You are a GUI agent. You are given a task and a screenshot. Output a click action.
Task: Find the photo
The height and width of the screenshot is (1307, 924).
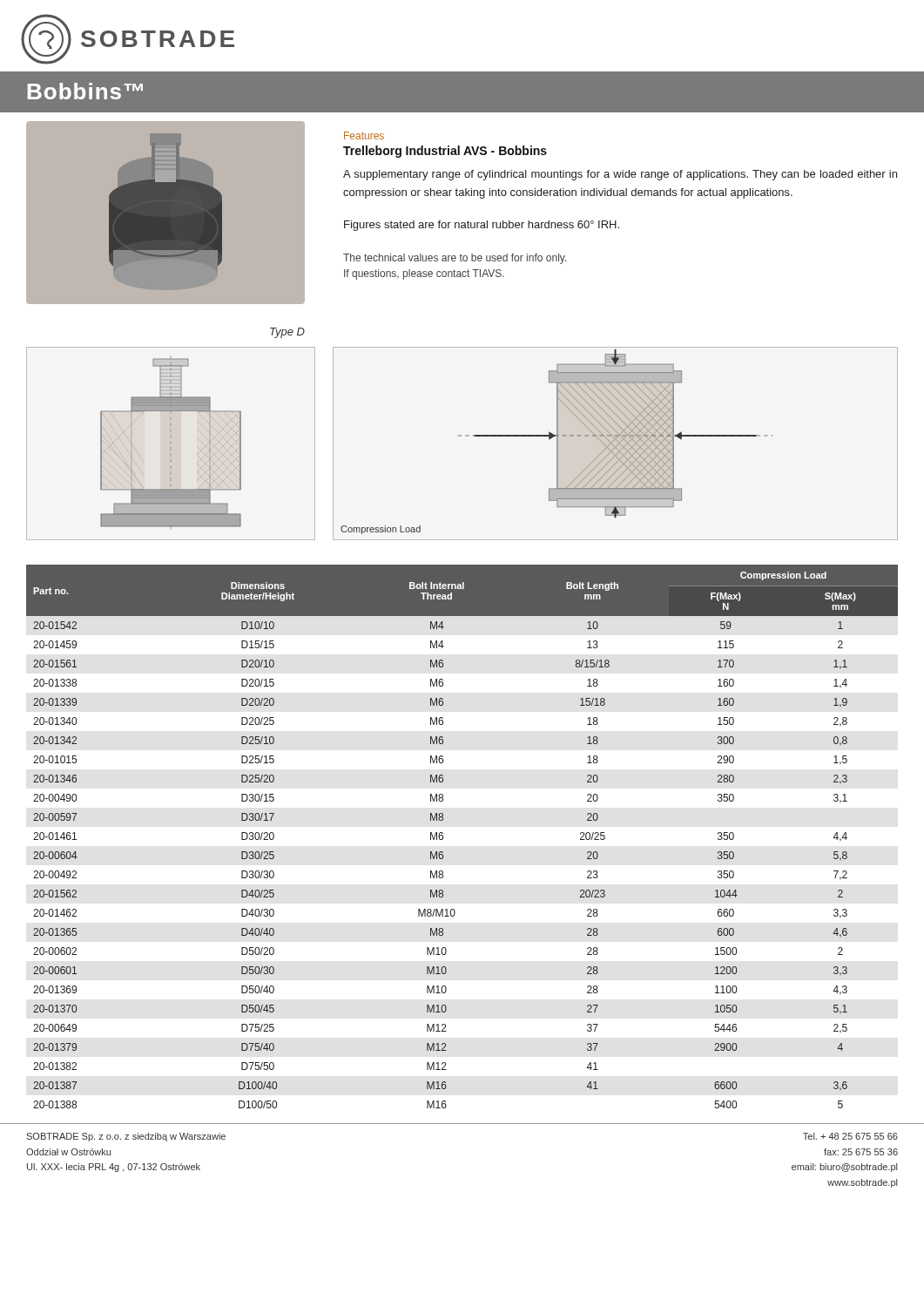coord(174,230)
